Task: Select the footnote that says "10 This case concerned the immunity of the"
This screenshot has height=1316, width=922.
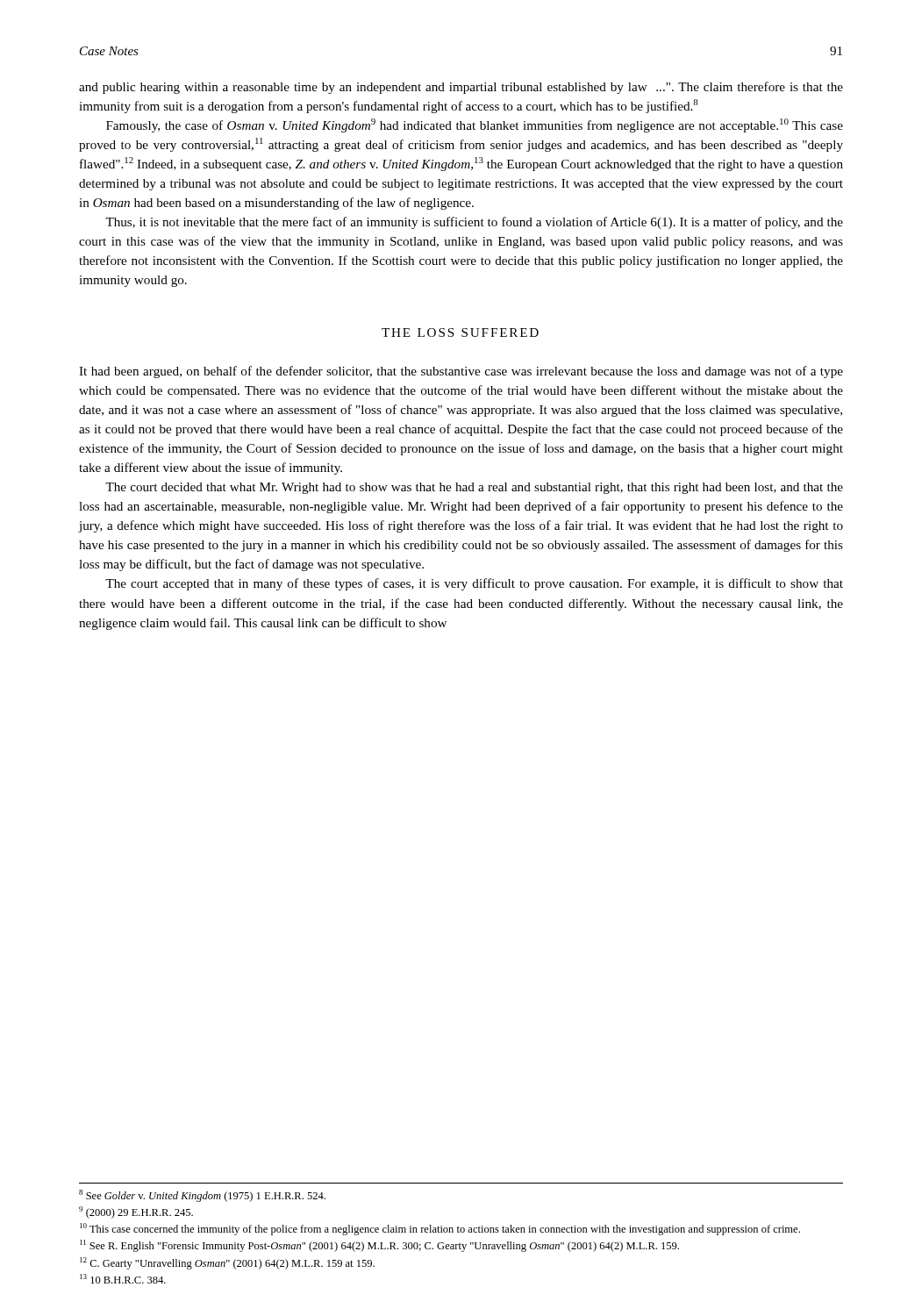Action: click(x=440, y=1229)
